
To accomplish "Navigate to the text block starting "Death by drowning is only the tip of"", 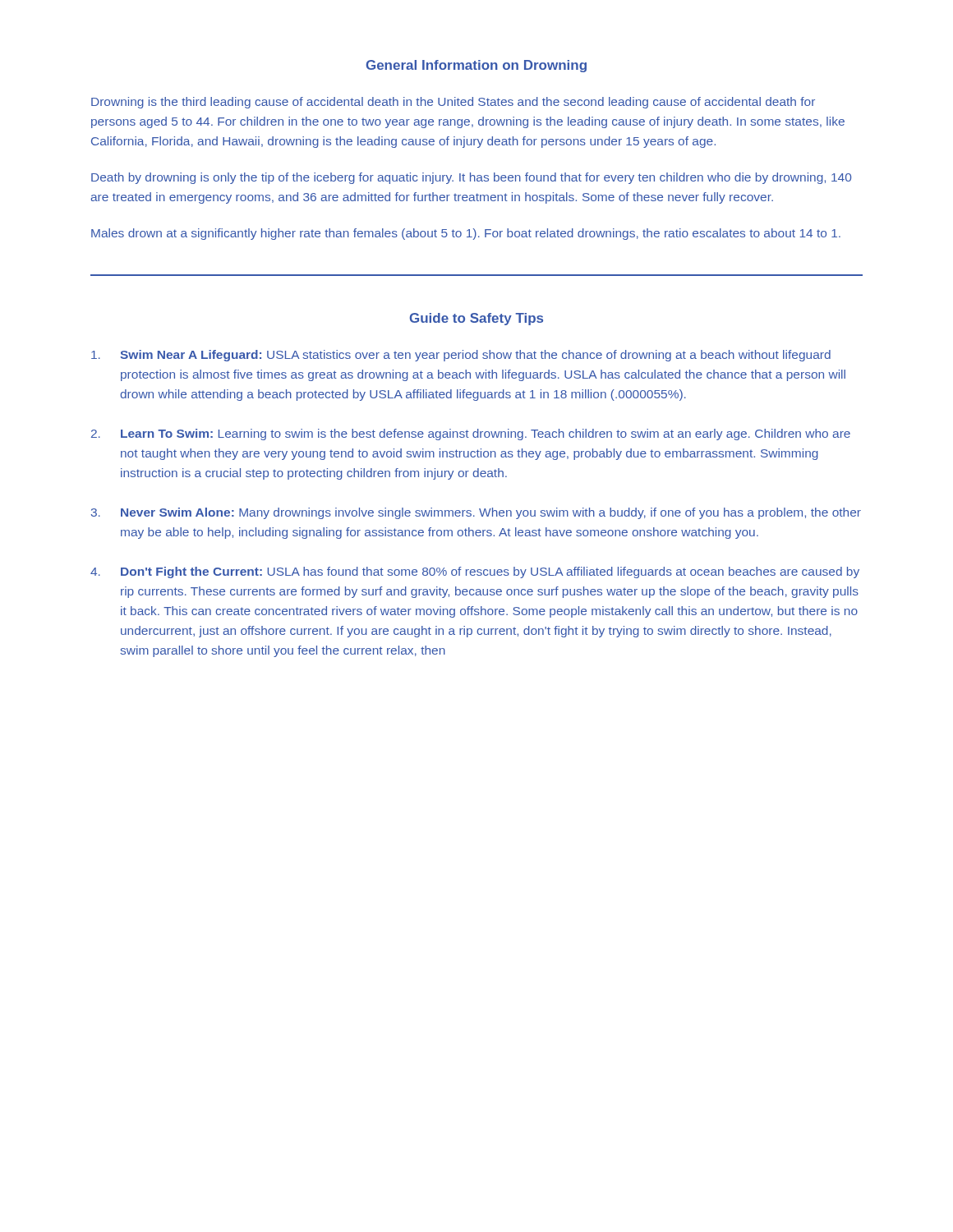I will [471, 187].
